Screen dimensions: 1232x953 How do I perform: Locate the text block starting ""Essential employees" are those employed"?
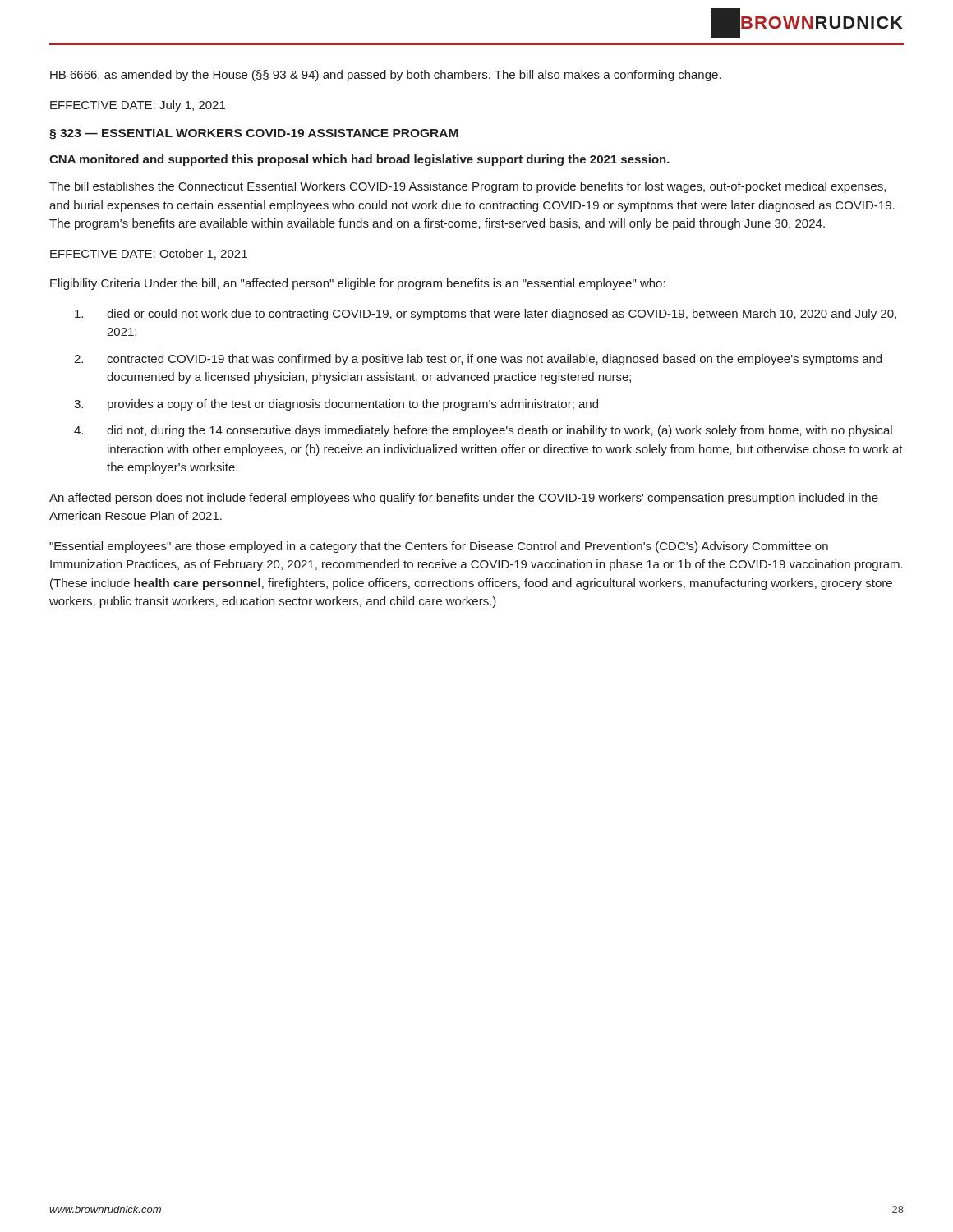pos(476,573)
